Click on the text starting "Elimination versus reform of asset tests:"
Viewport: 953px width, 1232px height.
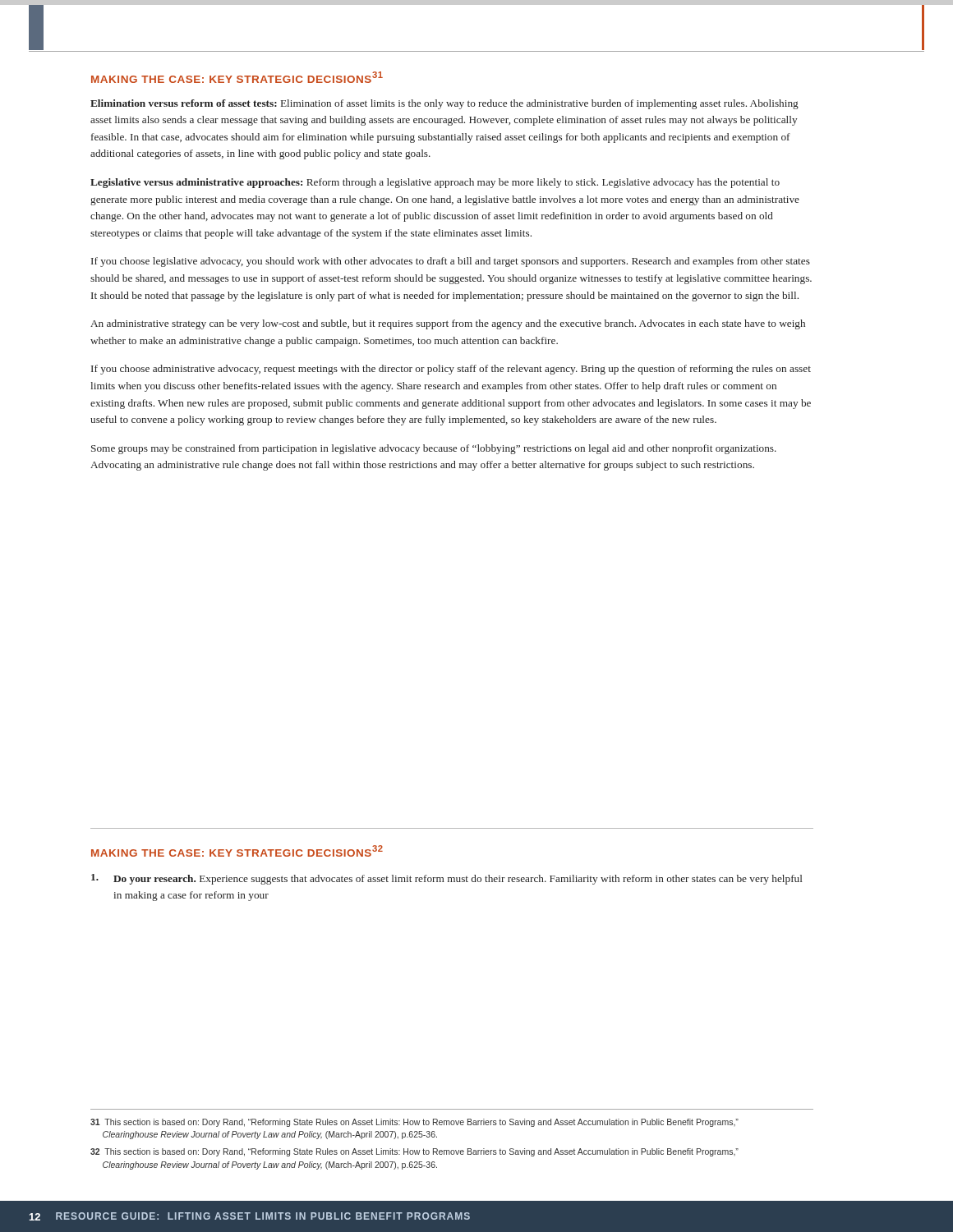tap(444, 128)
